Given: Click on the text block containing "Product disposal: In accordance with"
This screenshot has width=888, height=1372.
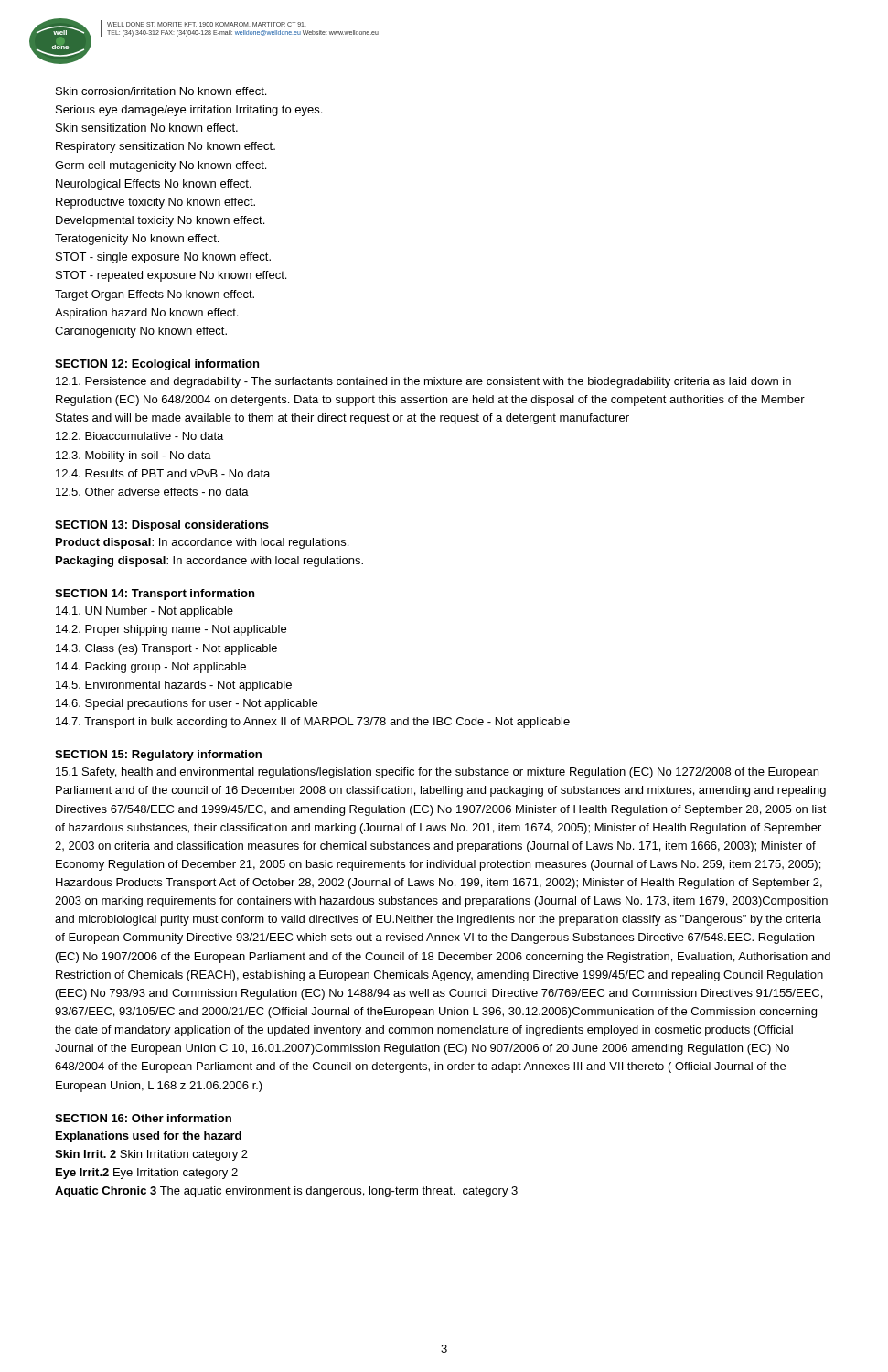Looking at the screenshot, I should [x=202, y=543].
